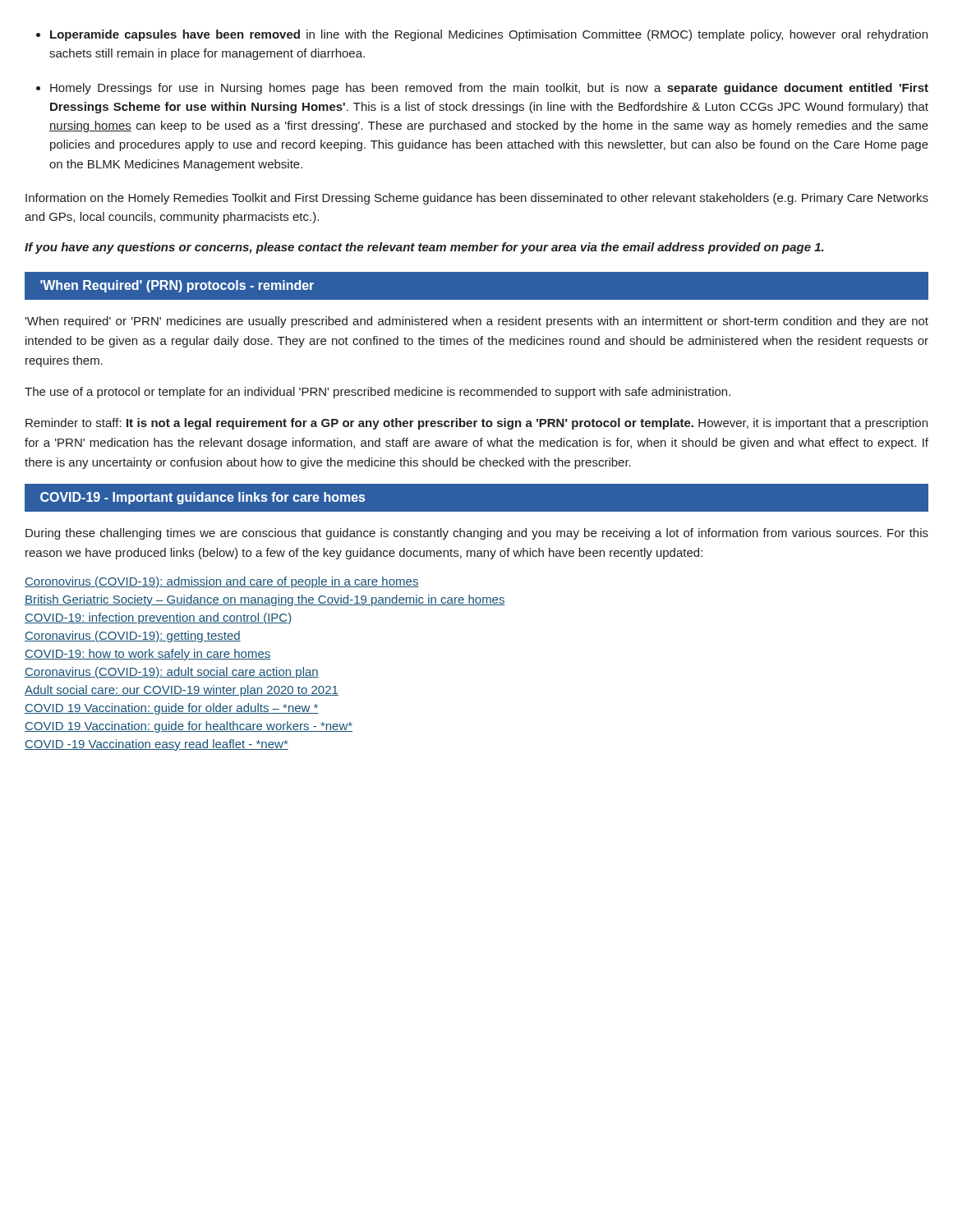Screen dimensions: 1232x953
Task: Locate the block of text that opens with "Homely Dressings for use"
Action: point(489,125)
